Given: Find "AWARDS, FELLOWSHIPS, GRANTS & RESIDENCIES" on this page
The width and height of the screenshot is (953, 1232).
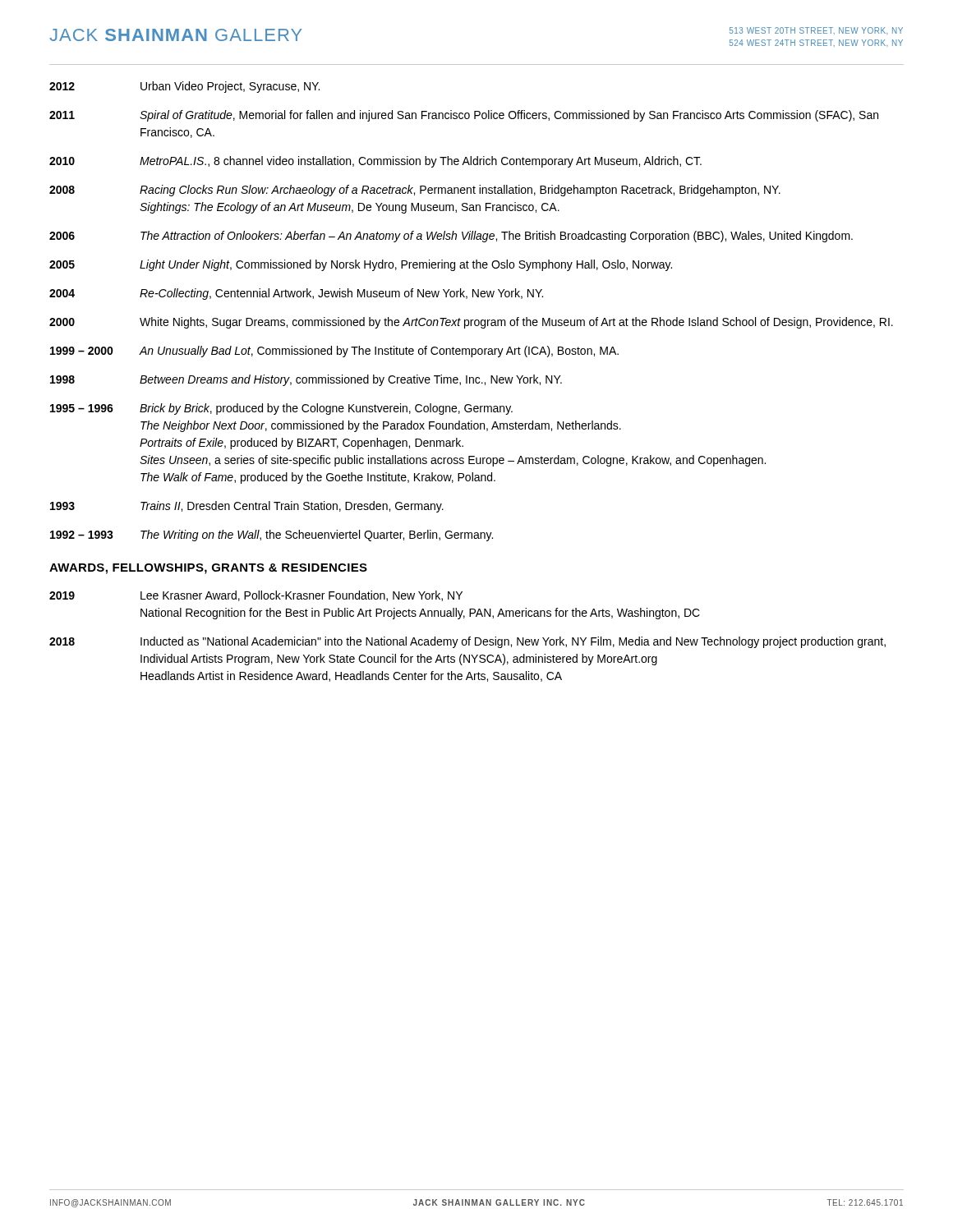Looking at the screenshot, I should coord(208,567).
